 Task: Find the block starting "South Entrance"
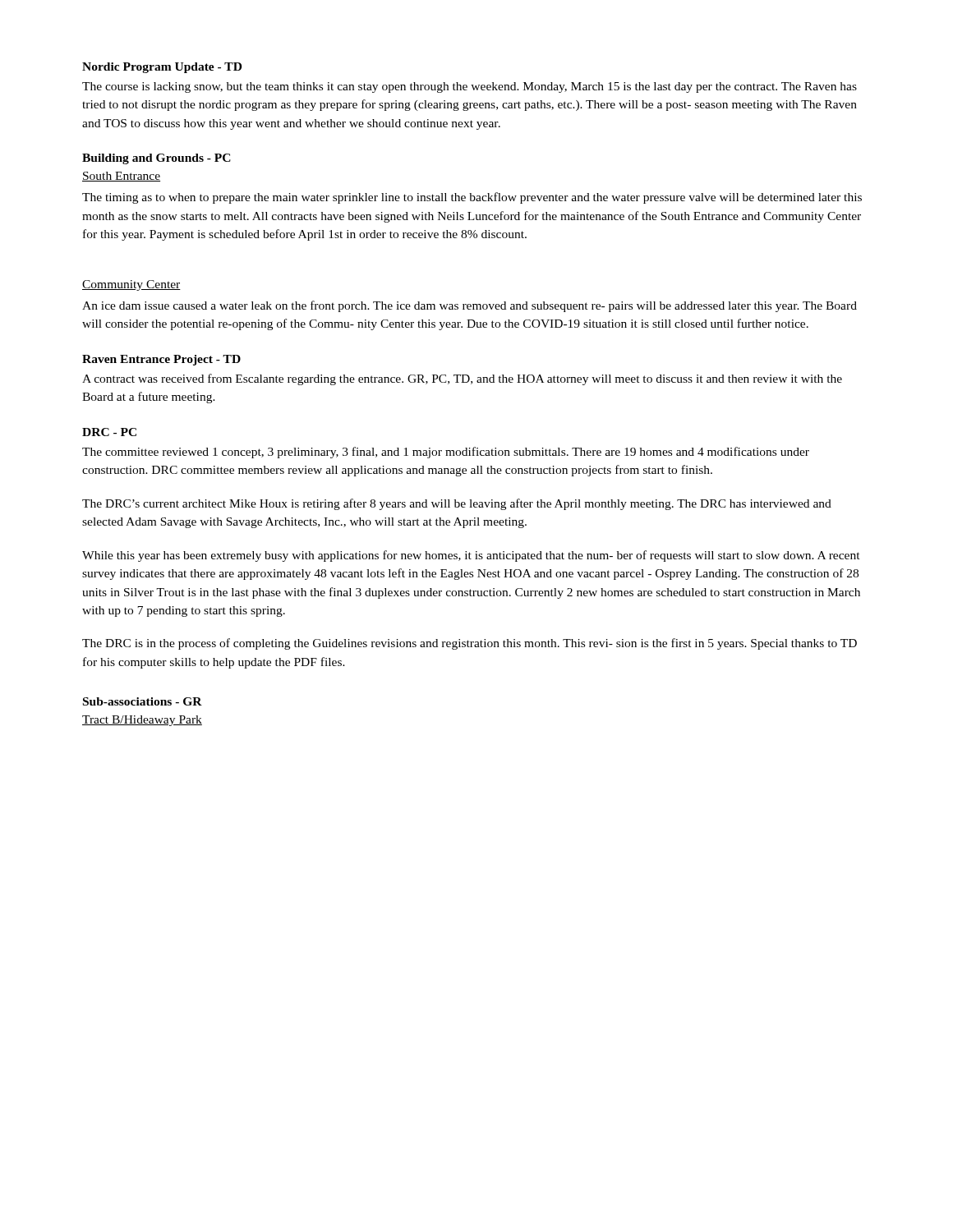coord(121,176)
